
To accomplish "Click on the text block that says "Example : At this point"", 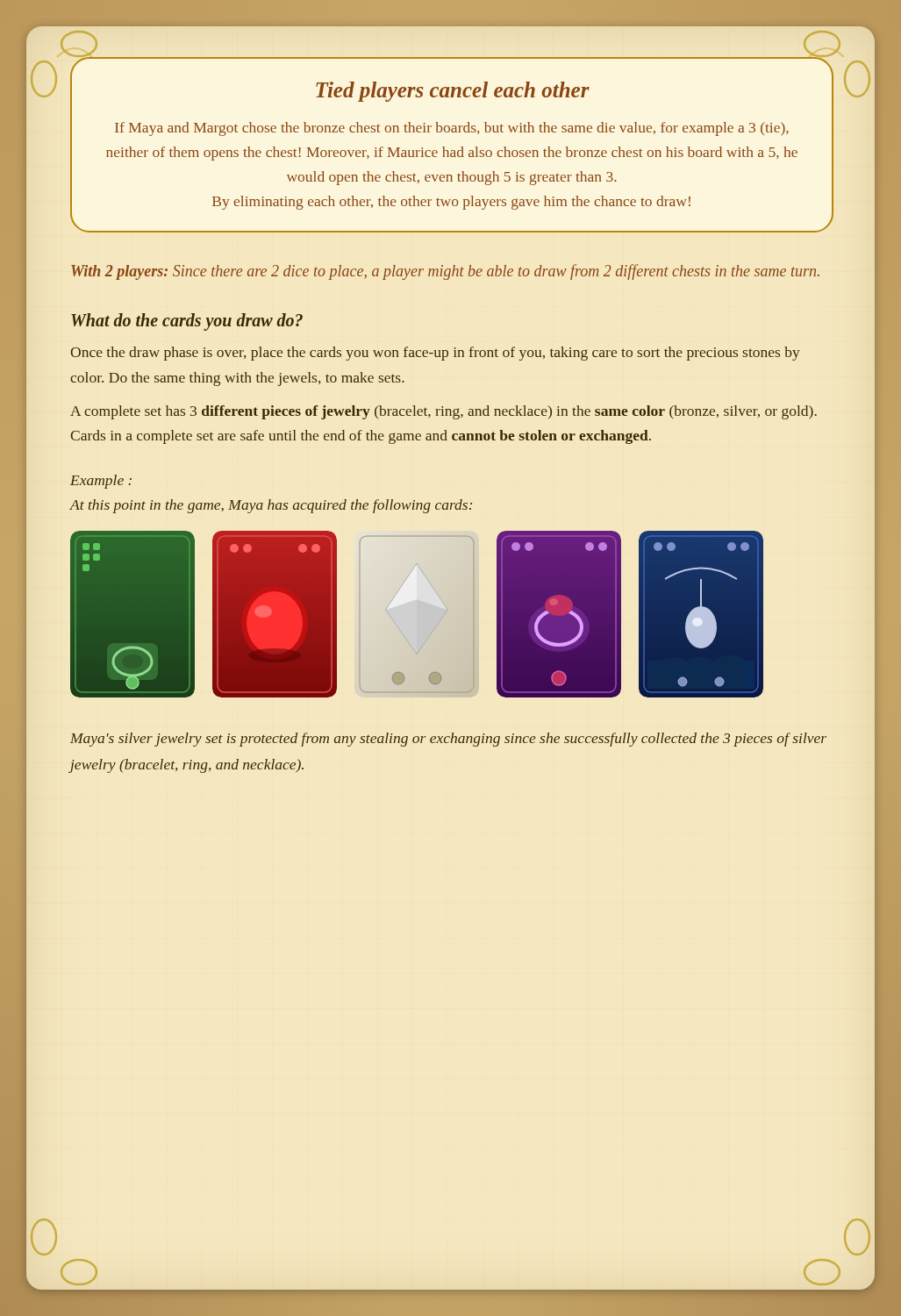I will pos(272,492).
